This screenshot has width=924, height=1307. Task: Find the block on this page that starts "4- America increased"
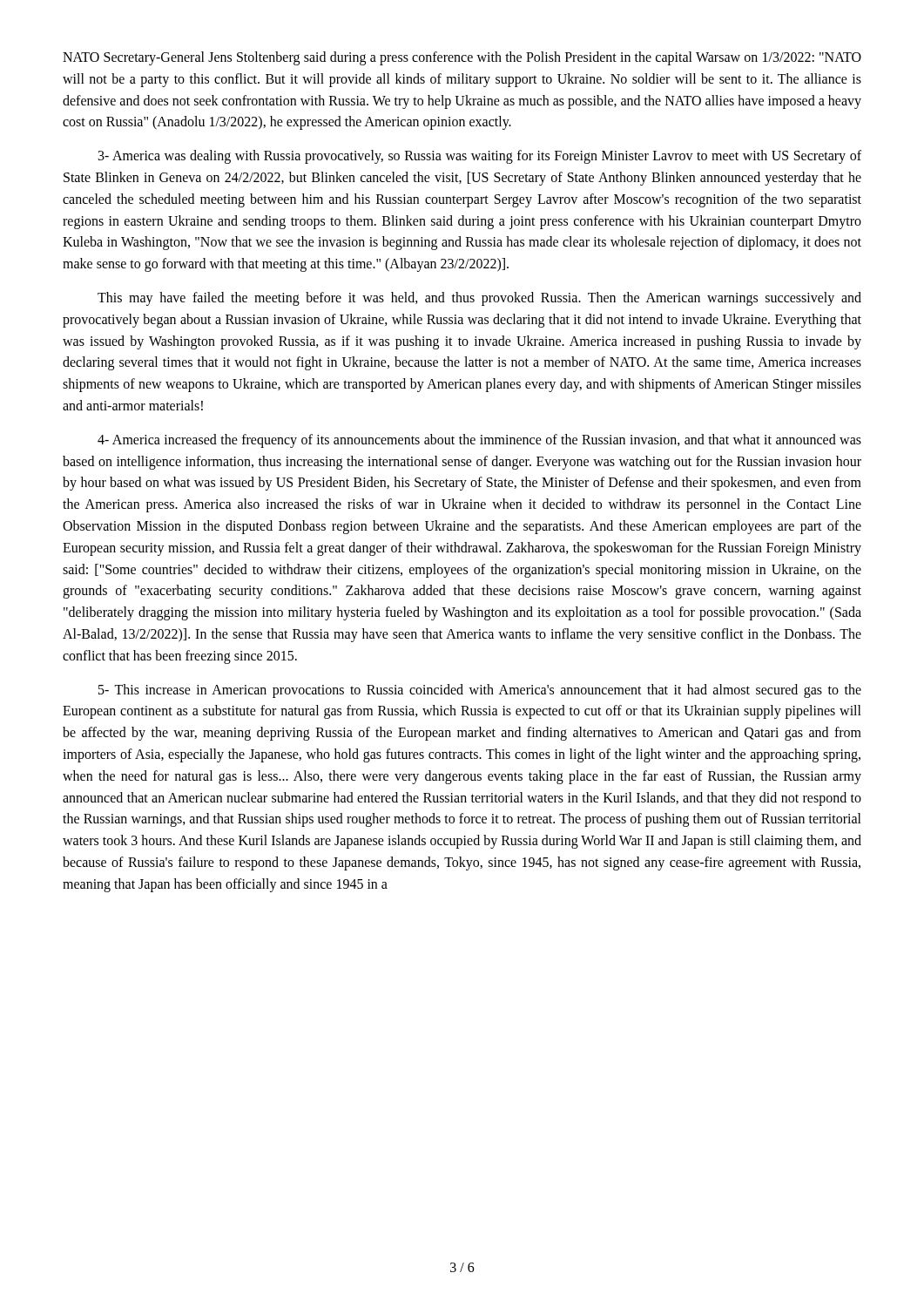[462, 548]
